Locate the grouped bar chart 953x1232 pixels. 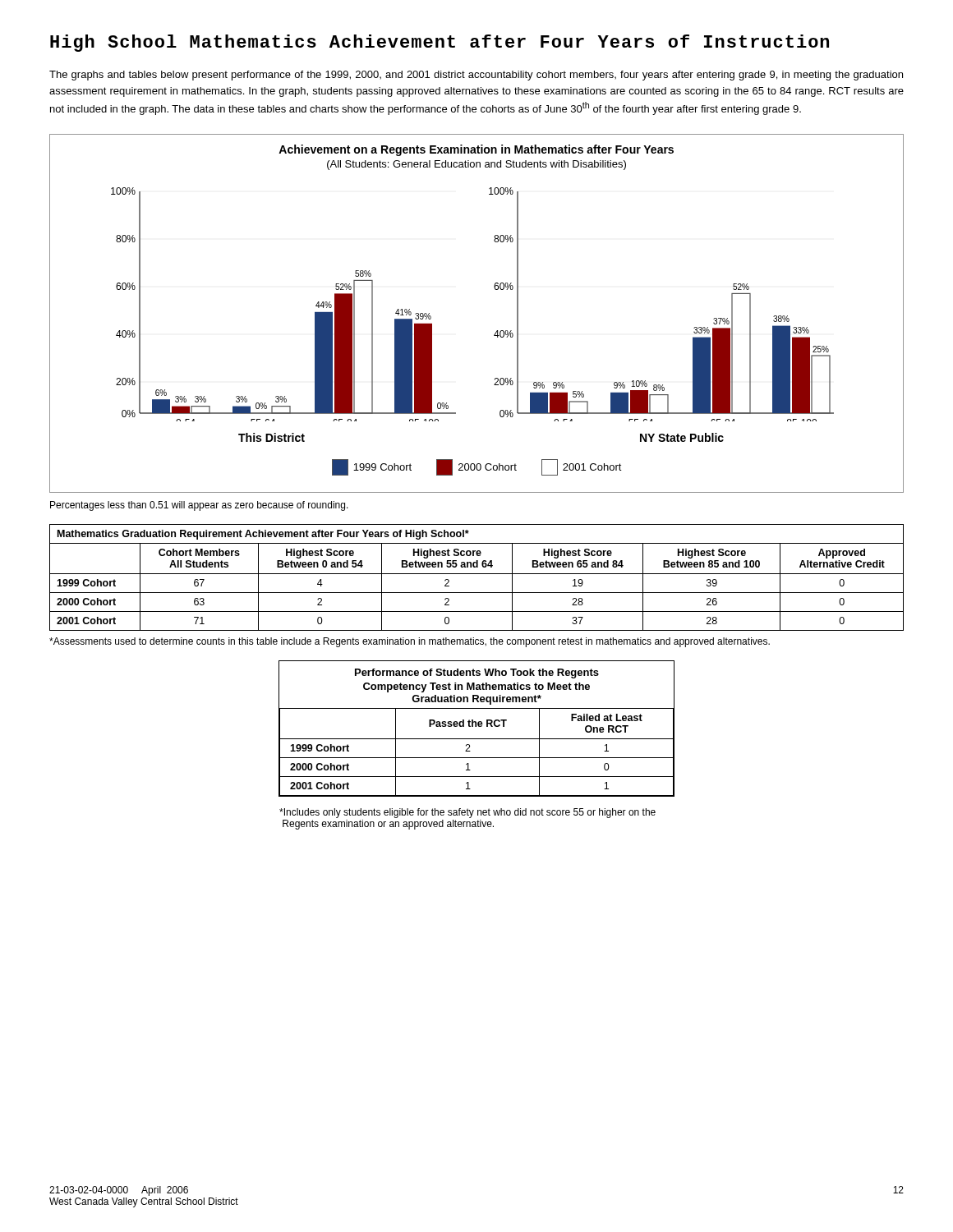(x=476, y=313)
